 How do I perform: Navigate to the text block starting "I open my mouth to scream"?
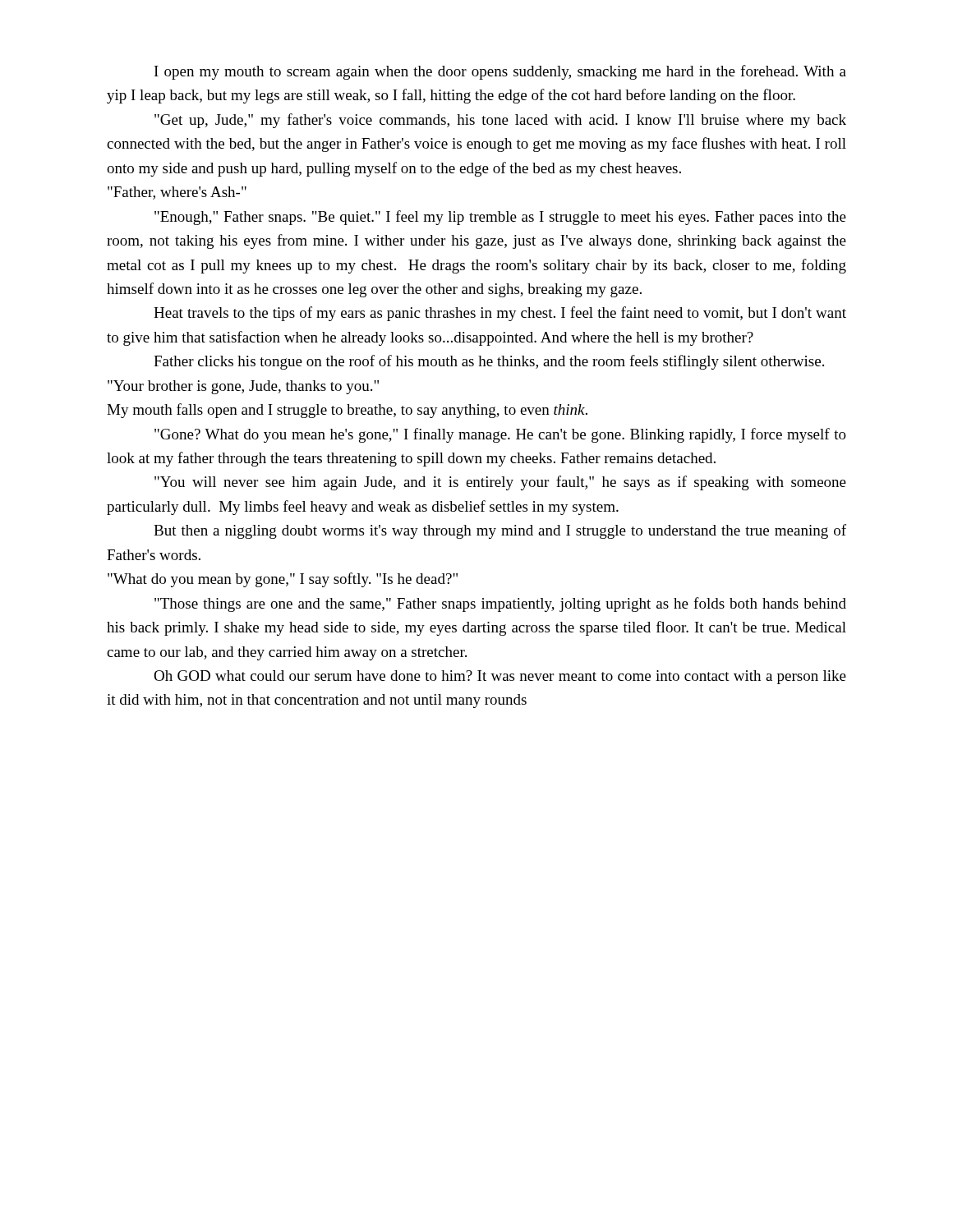point(500,72)
